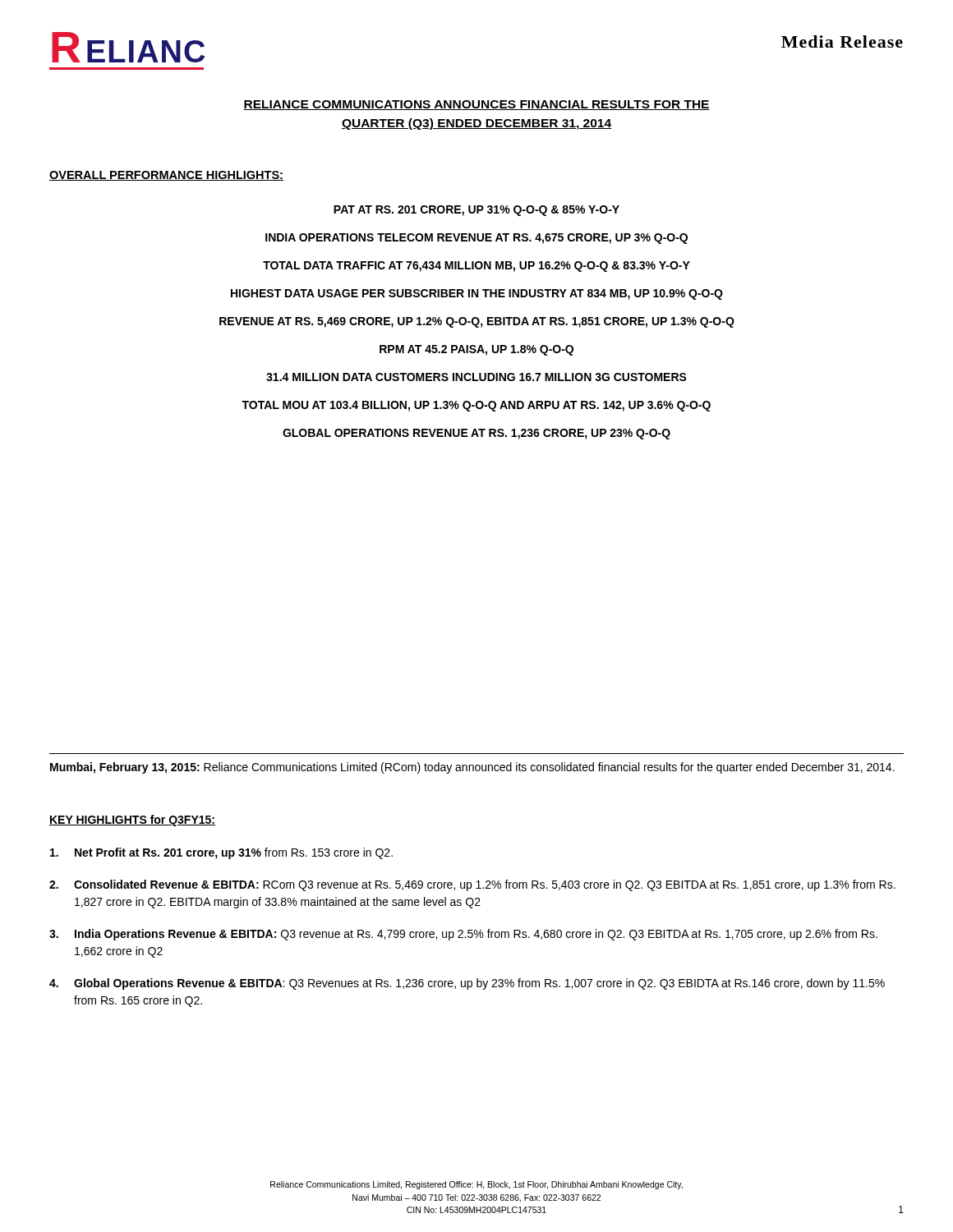The image size is (953, 1232).
Task: Find the logo
Action: coord(127,50)
